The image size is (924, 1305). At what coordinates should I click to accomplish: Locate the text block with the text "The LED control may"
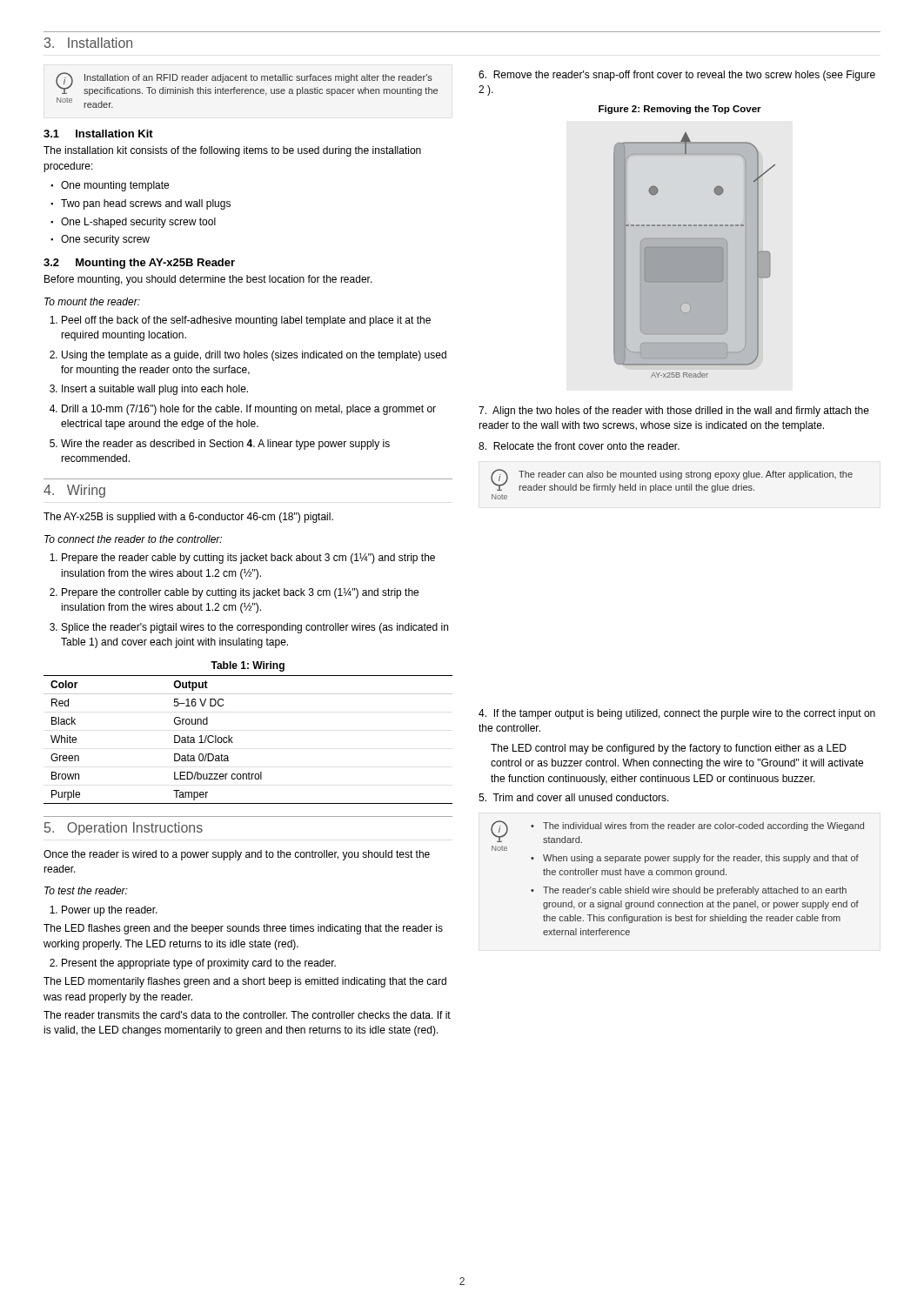coord(686,764)
